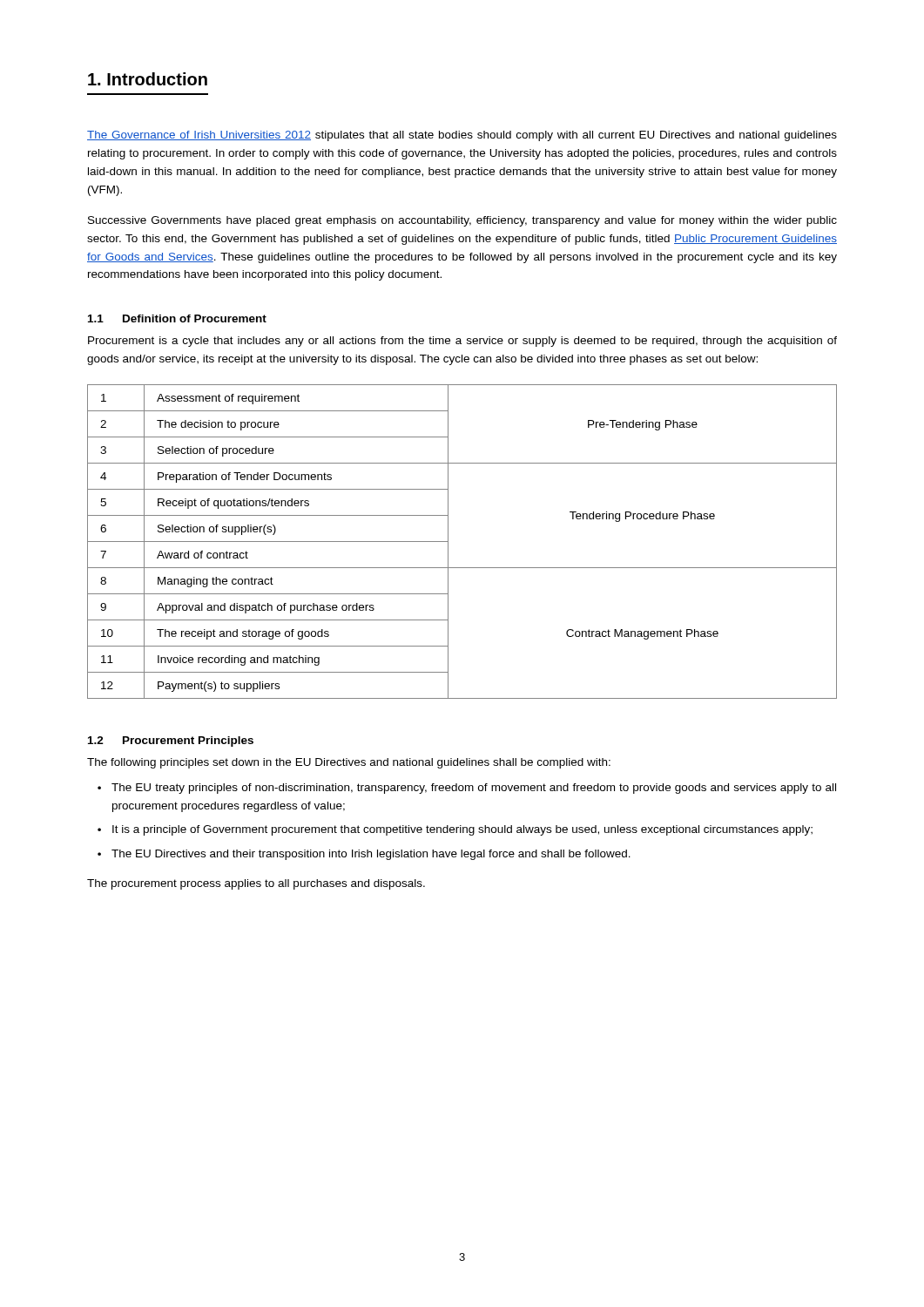Find the passage starting "• It is"
The image size is (924, 1307).
pos(462,830)
